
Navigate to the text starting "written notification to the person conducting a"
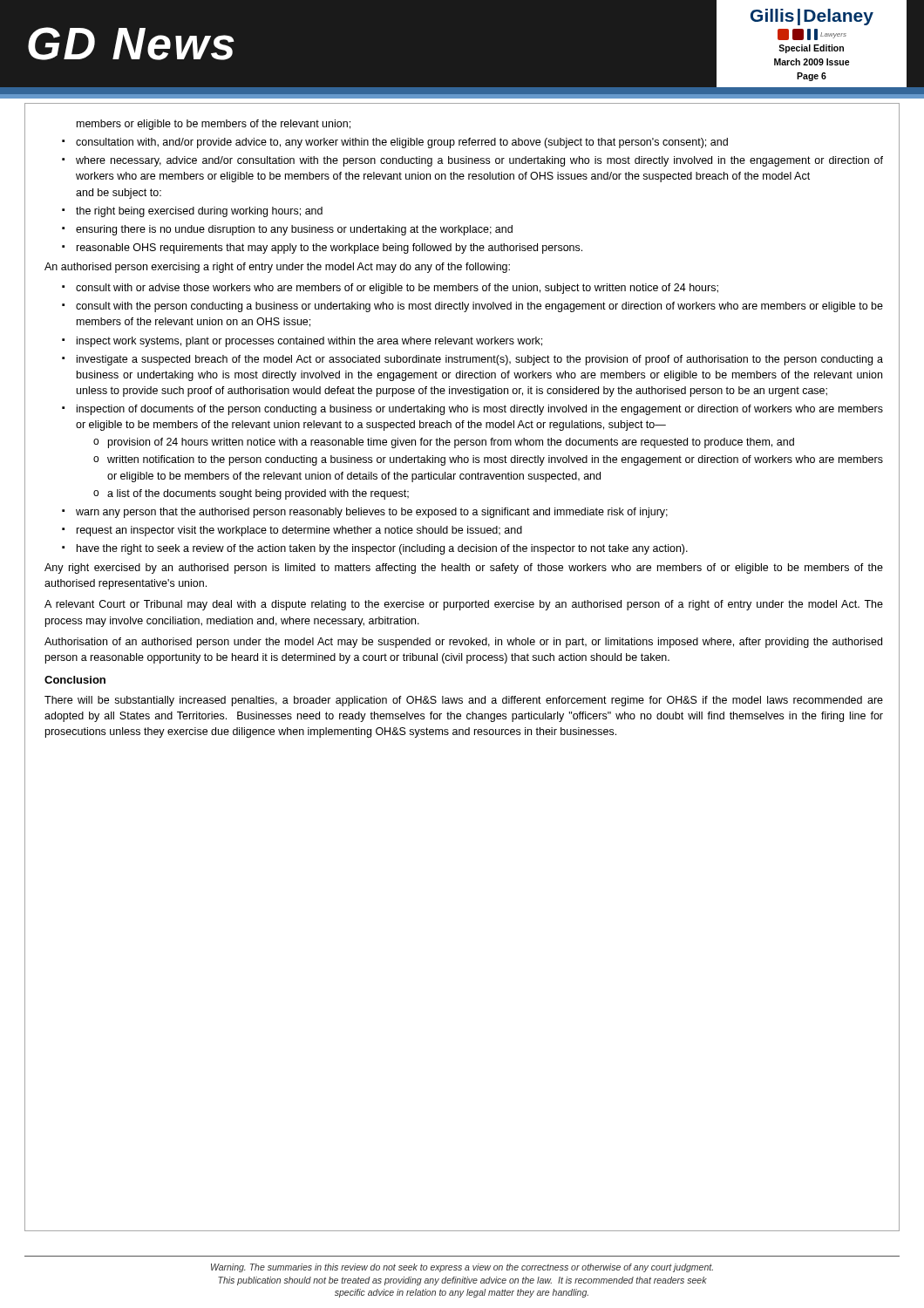495,468
